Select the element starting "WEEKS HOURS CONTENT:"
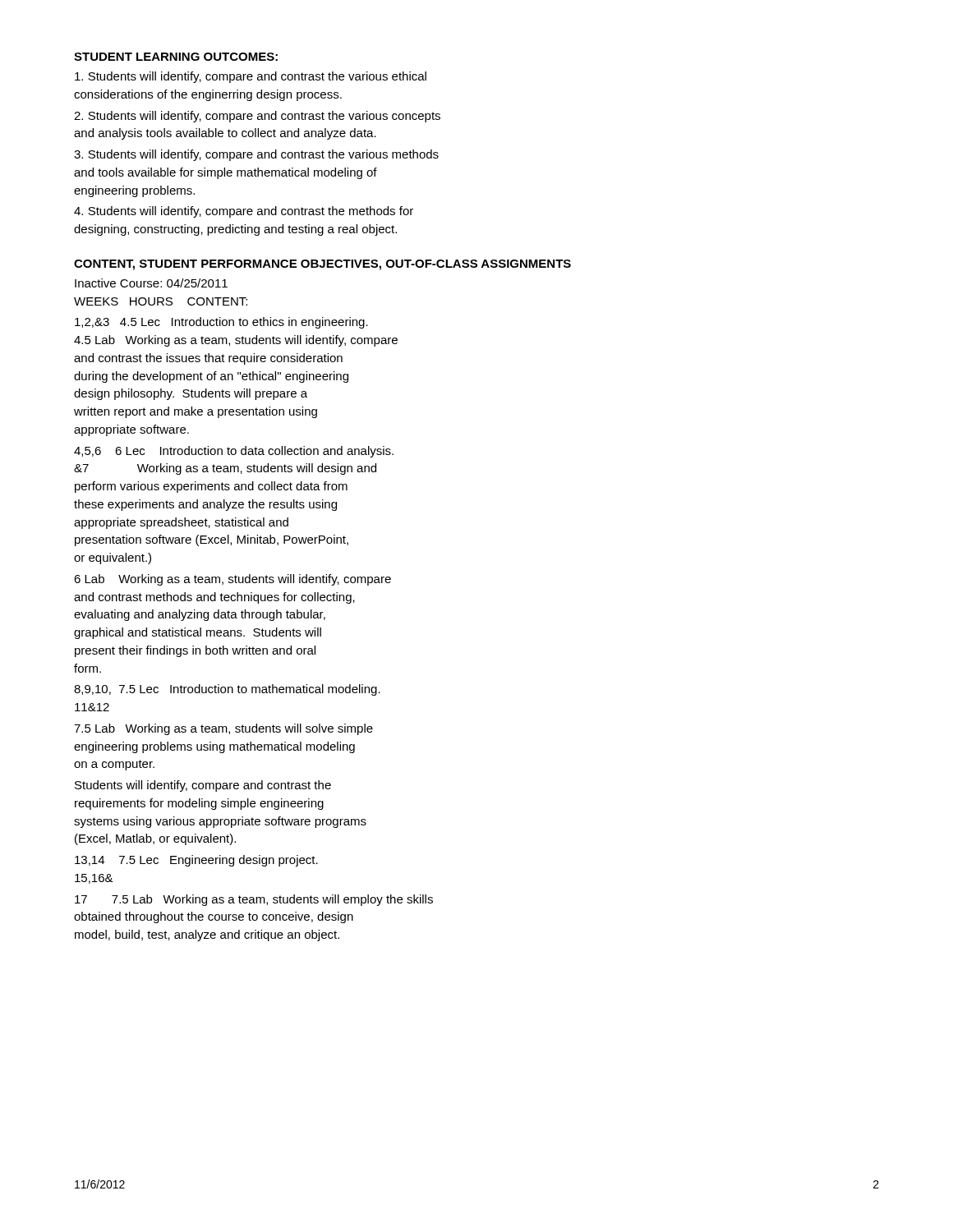 (161, 301)
